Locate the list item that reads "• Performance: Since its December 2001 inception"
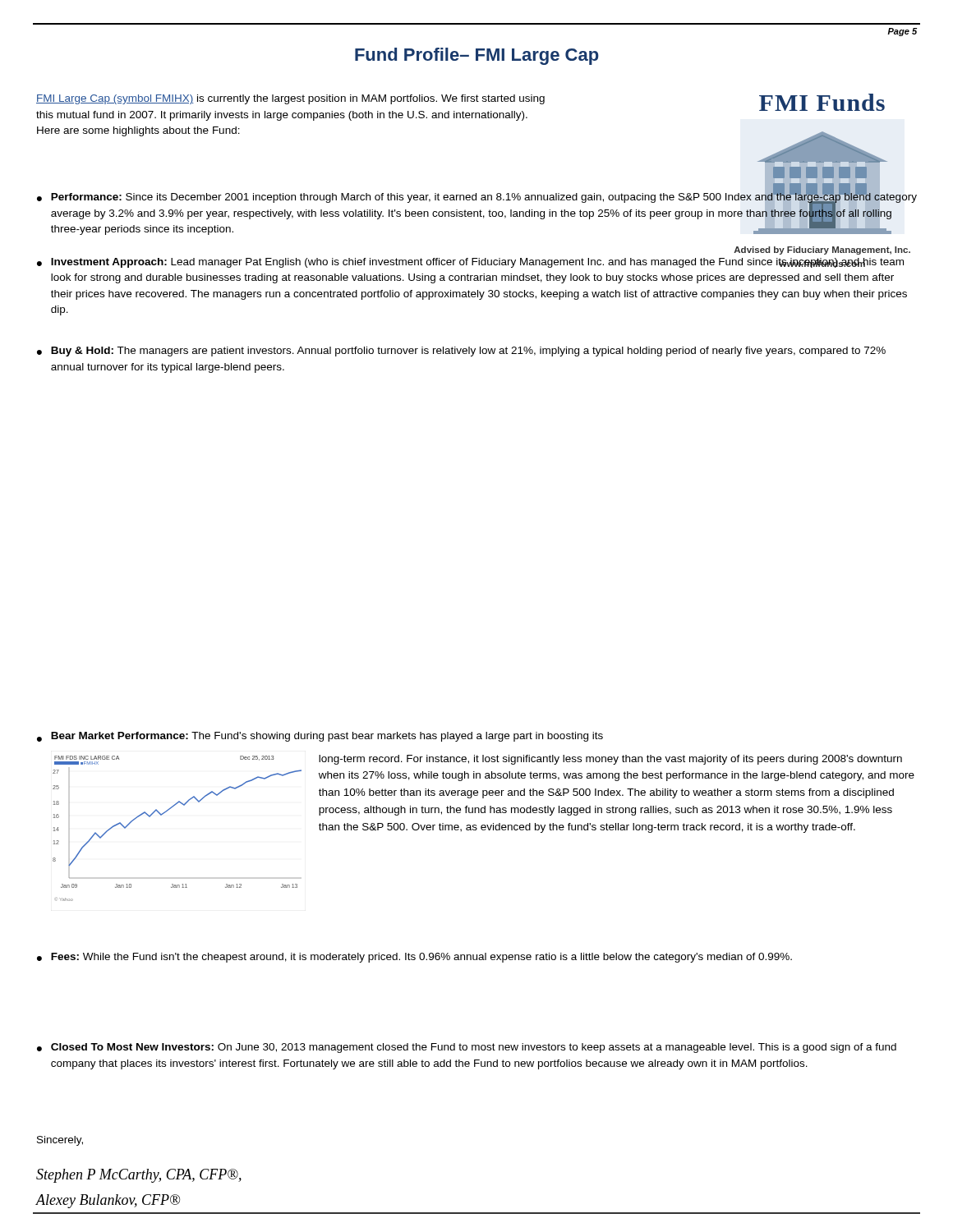This screenshot has width=953, height=1232. (x=476, y=213)
